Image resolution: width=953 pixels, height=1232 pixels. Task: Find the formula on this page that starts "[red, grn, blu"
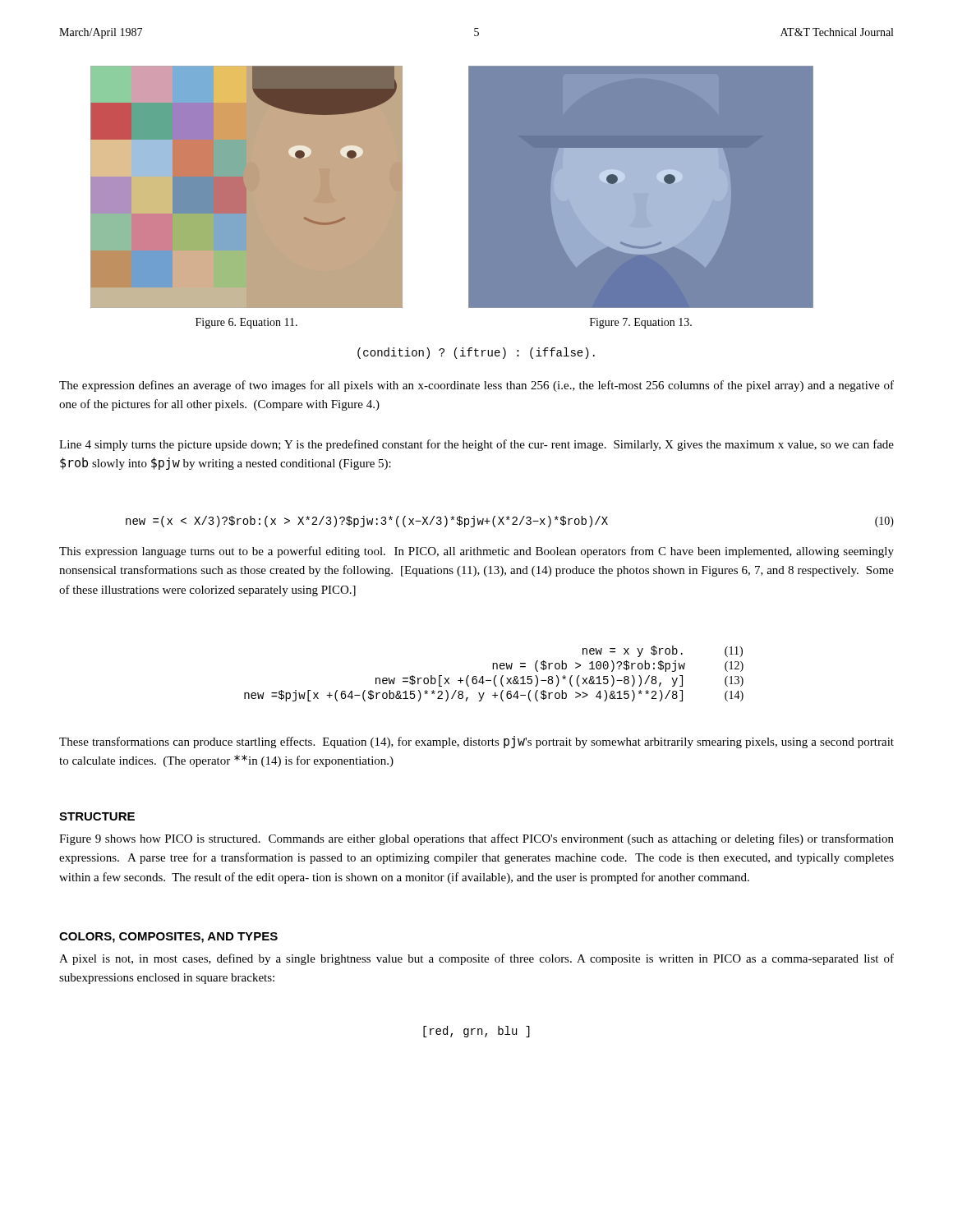coord(476,1032)
